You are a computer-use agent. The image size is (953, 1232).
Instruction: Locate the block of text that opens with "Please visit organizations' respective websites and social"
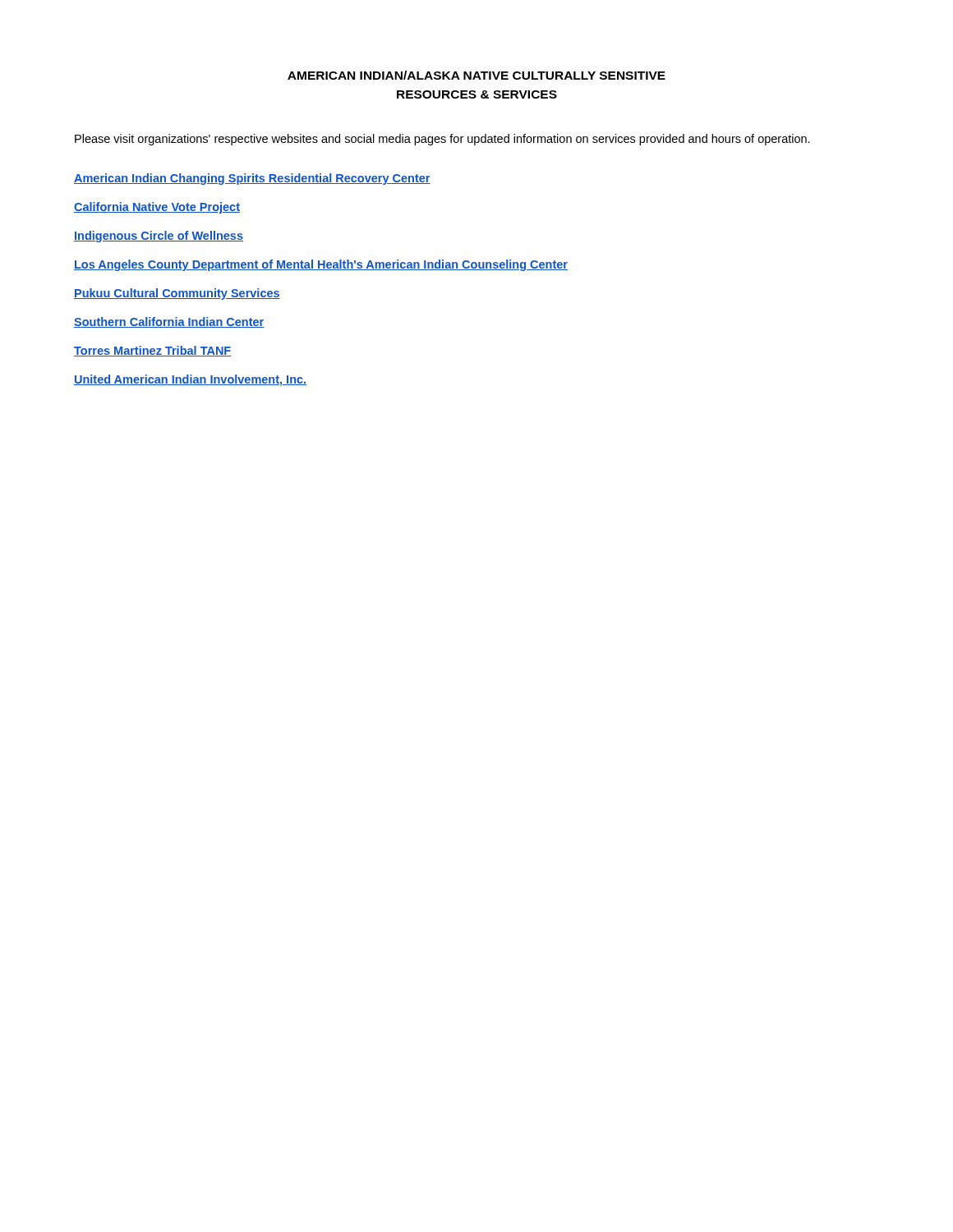point(442,138)
